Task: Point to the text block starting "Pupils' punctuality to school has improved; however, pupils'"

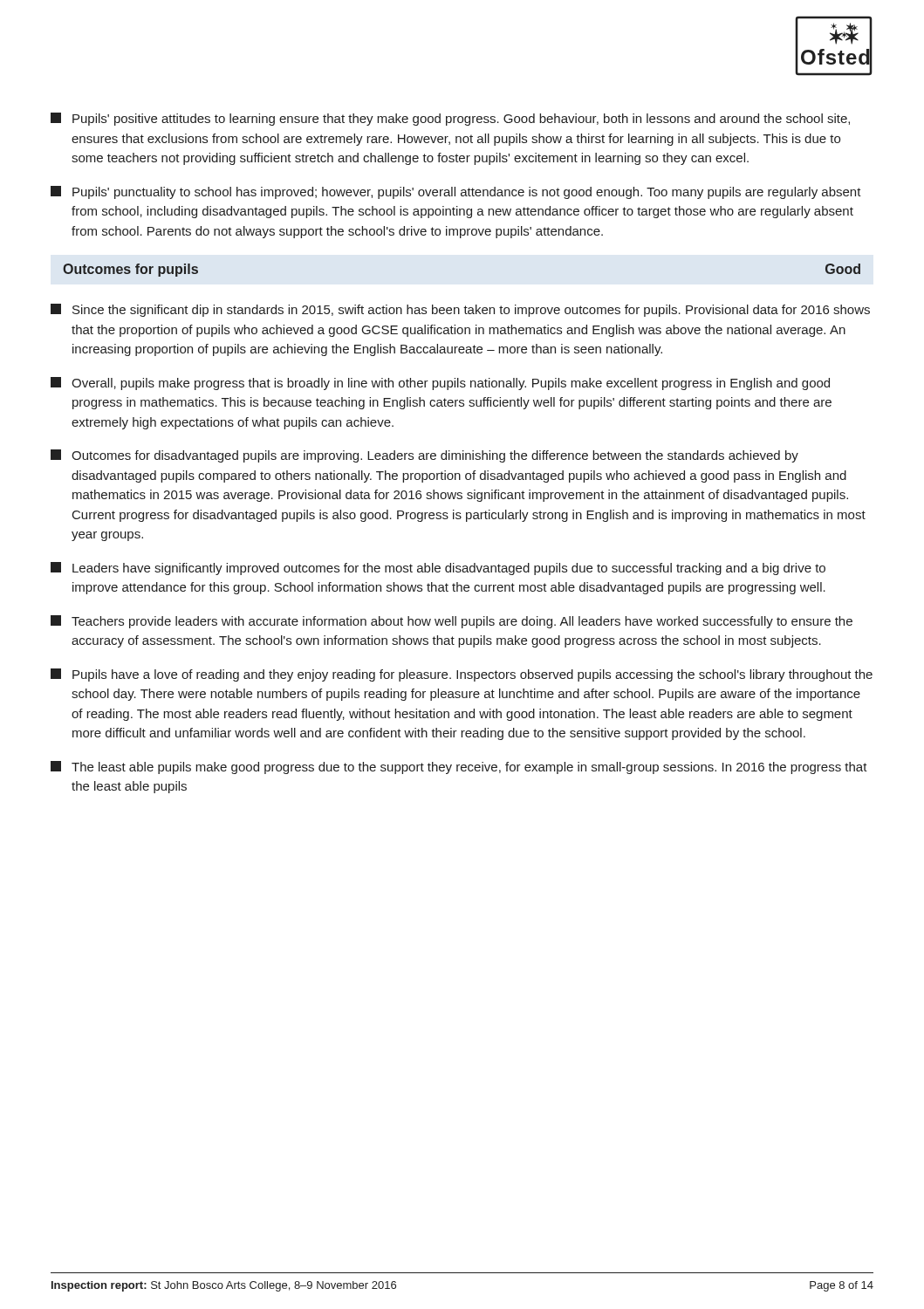Action: point(462,211)
